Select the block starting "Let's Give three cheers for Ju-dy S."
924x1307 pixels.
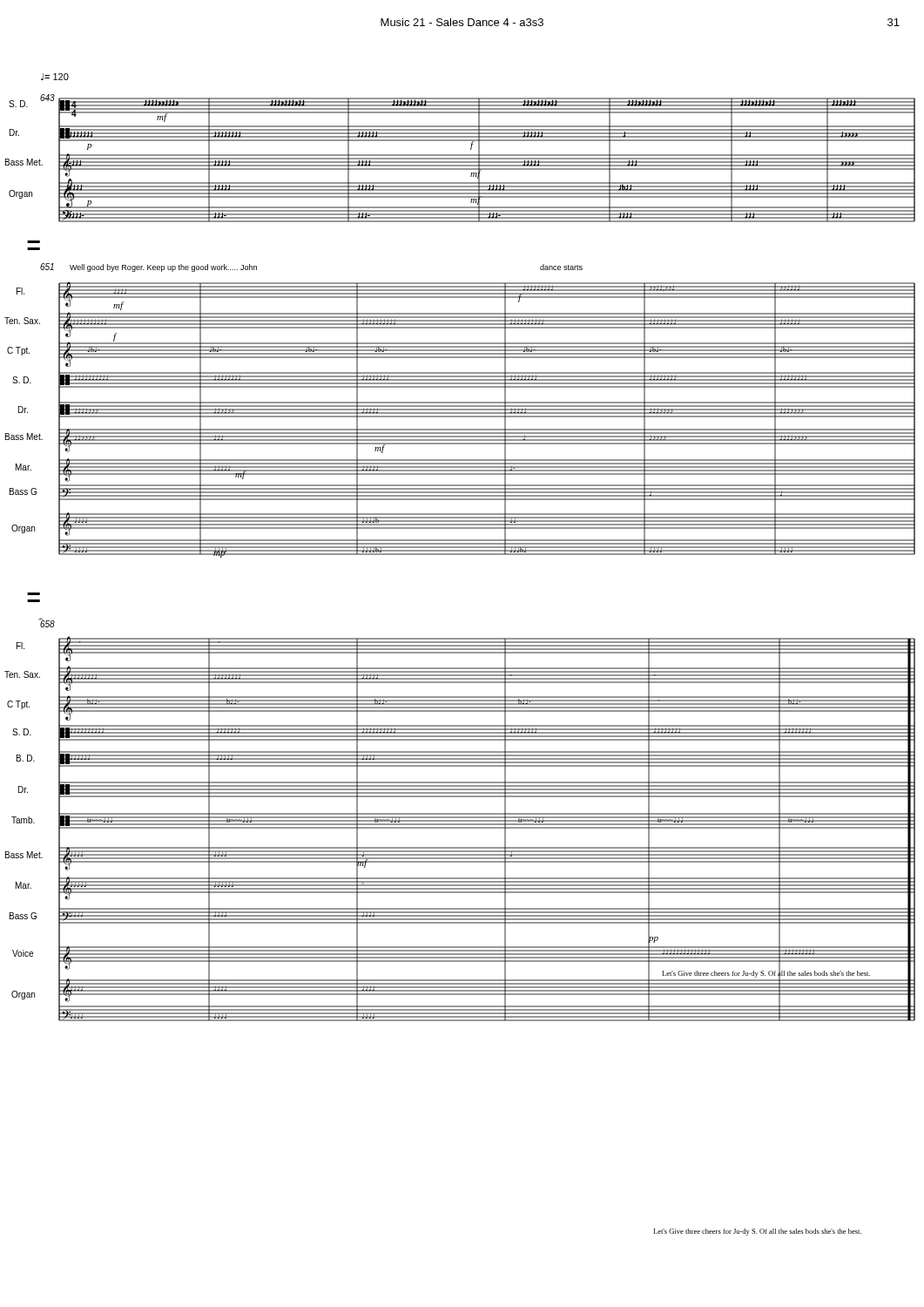tap(757, 1231)
